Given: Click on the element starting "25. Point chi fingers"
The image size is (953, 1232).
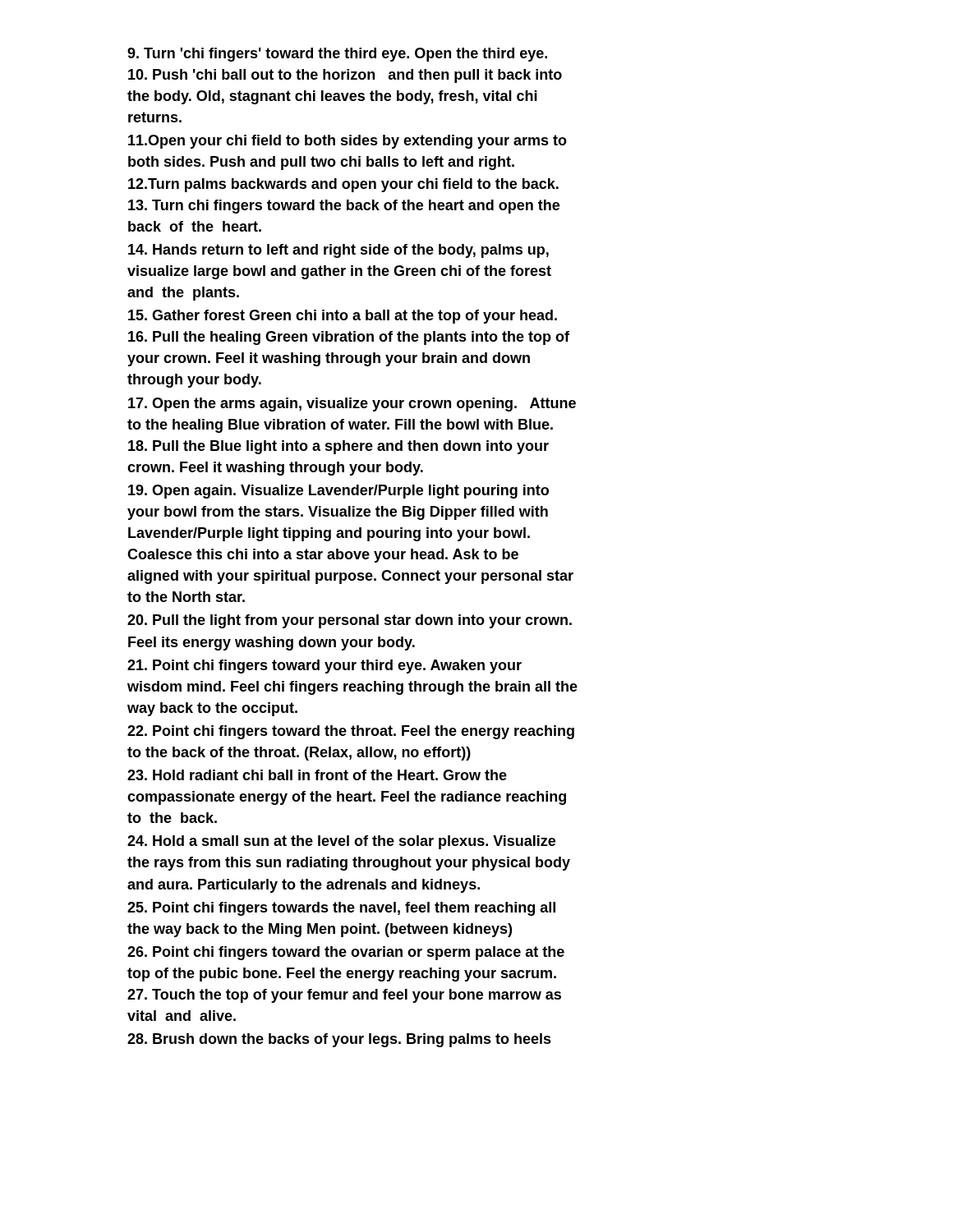Looking at the screenshot, I should (x=342, y=918).
